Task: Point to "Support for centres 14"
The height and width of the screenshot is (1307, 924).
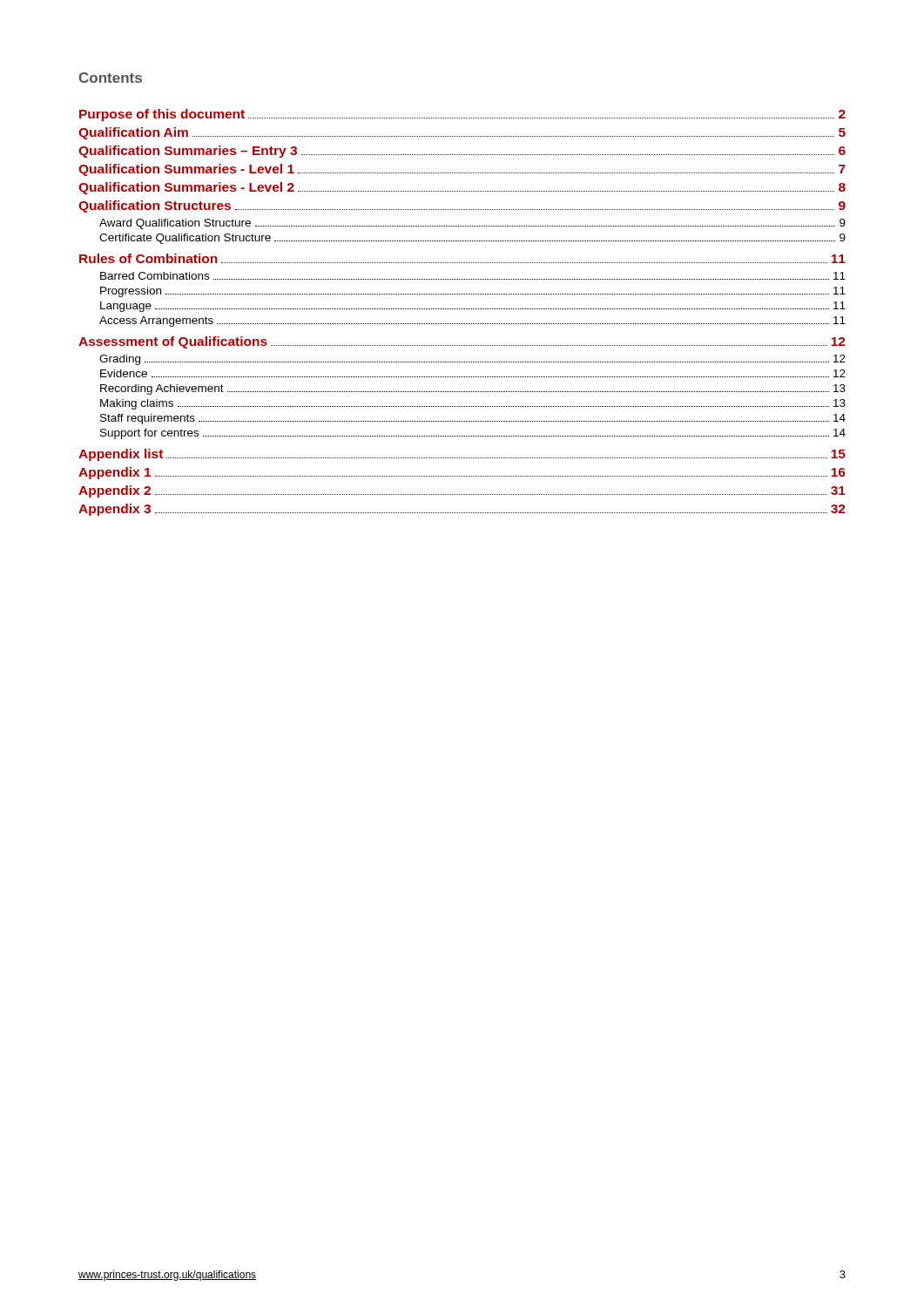Action: 472,433
